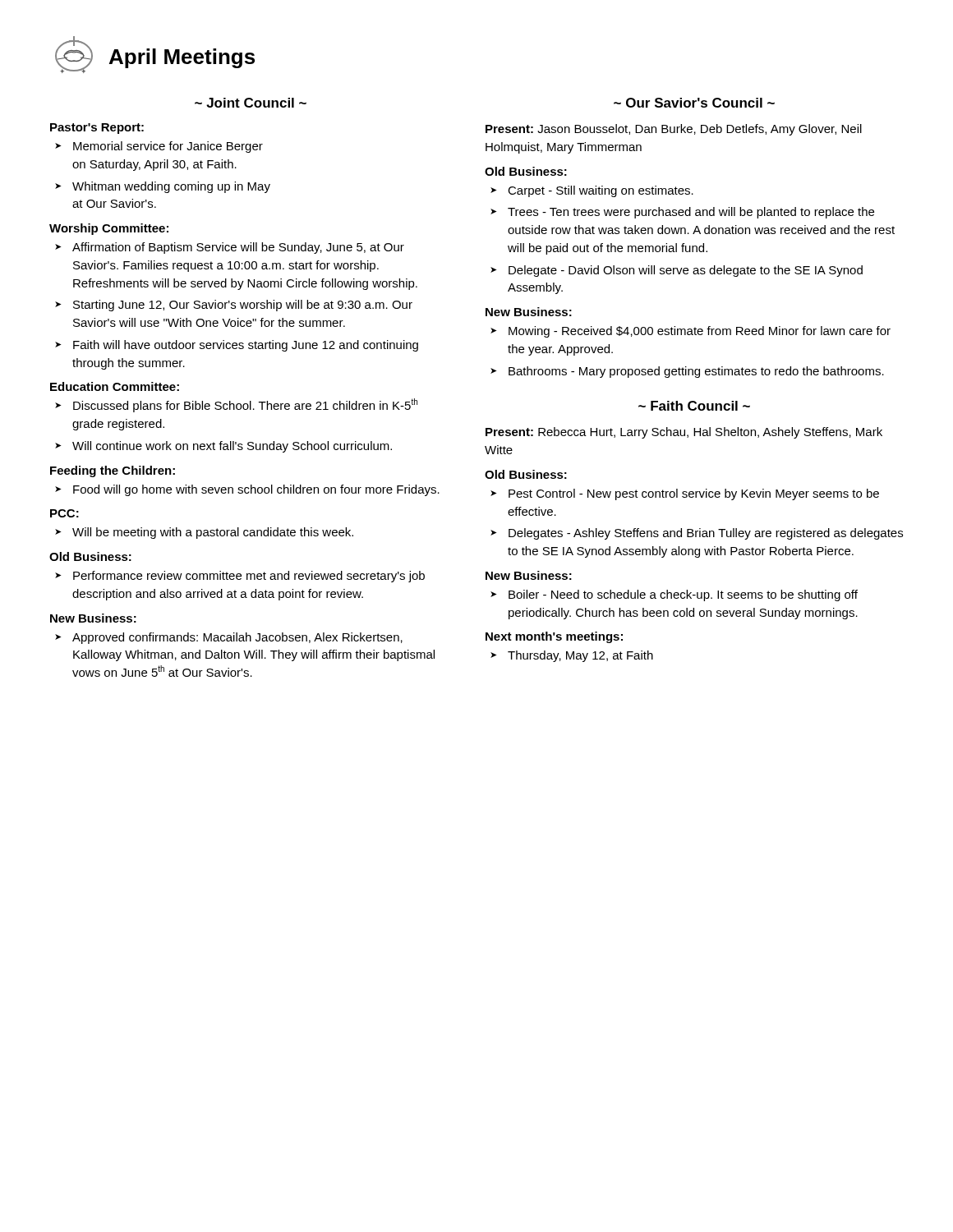The width and height of the screenshot is (953, 1232).
Task: Navigate to the text block starting "Present: Jason Bousselot, Dan"
Action: (x=673, y=137)
